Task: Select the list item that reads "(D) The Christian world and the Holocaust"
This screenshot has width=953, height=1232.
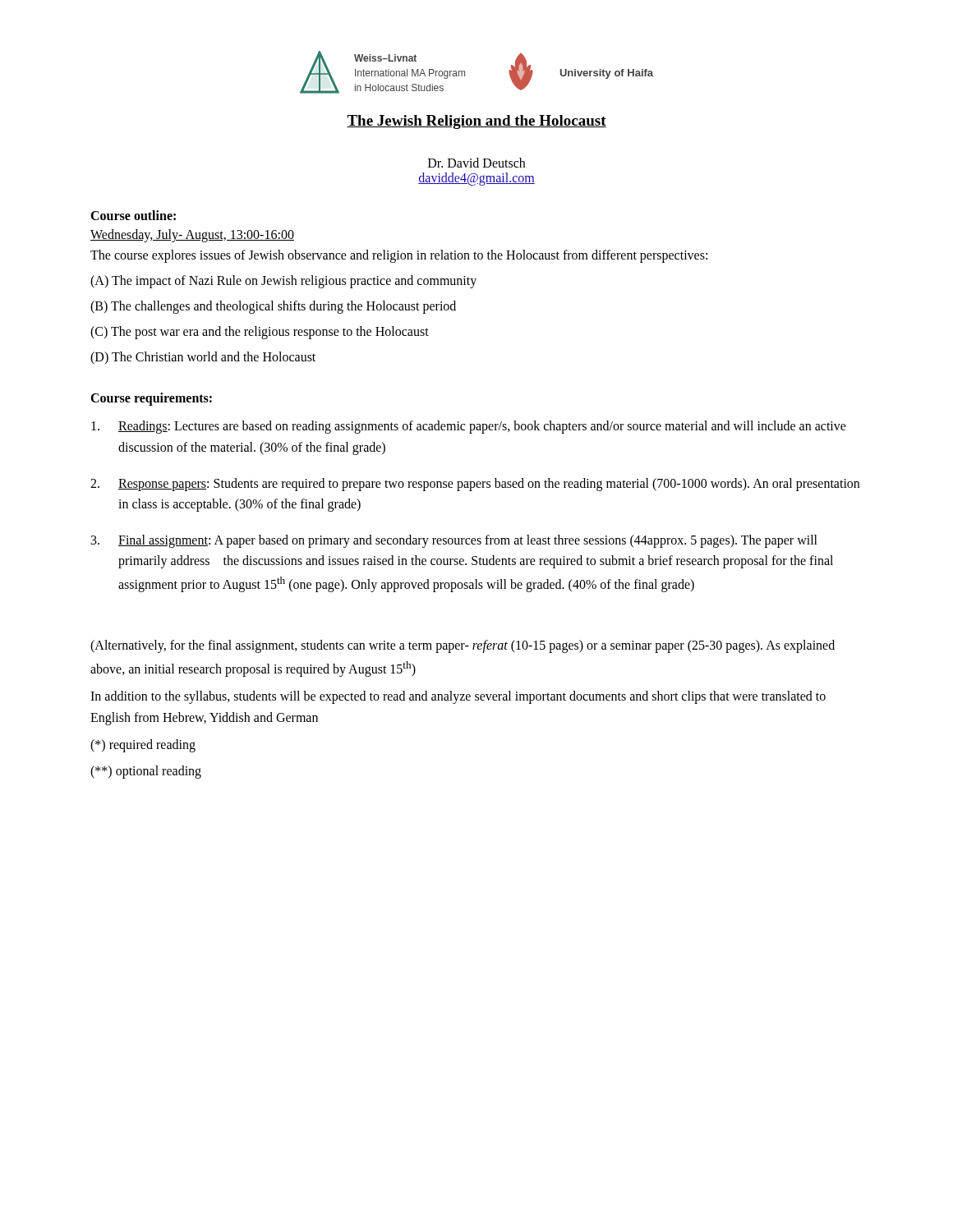Action: point(203,357)
